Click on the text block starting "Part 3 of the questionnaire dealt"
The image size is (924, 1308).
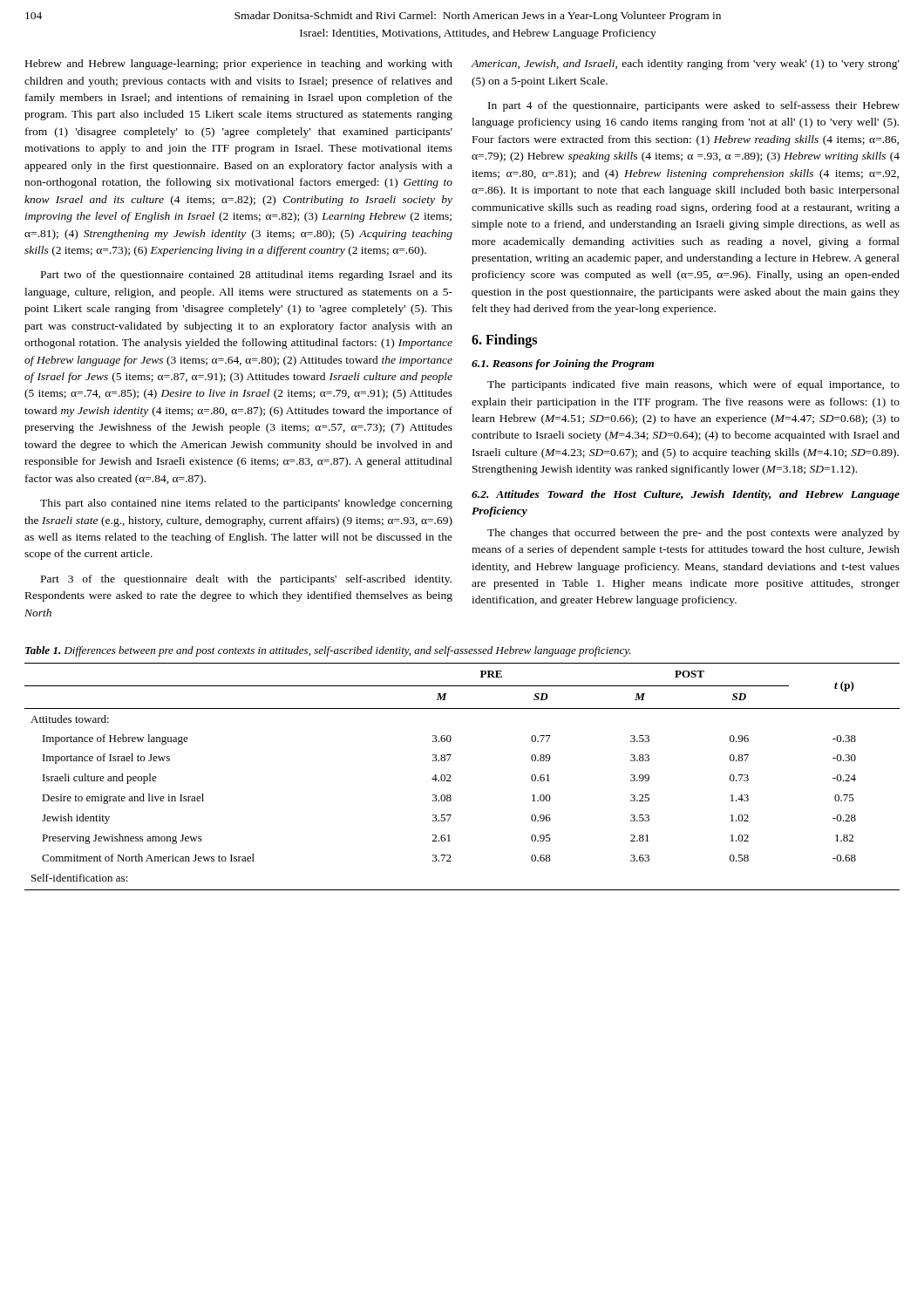click(x=238, y=596)
